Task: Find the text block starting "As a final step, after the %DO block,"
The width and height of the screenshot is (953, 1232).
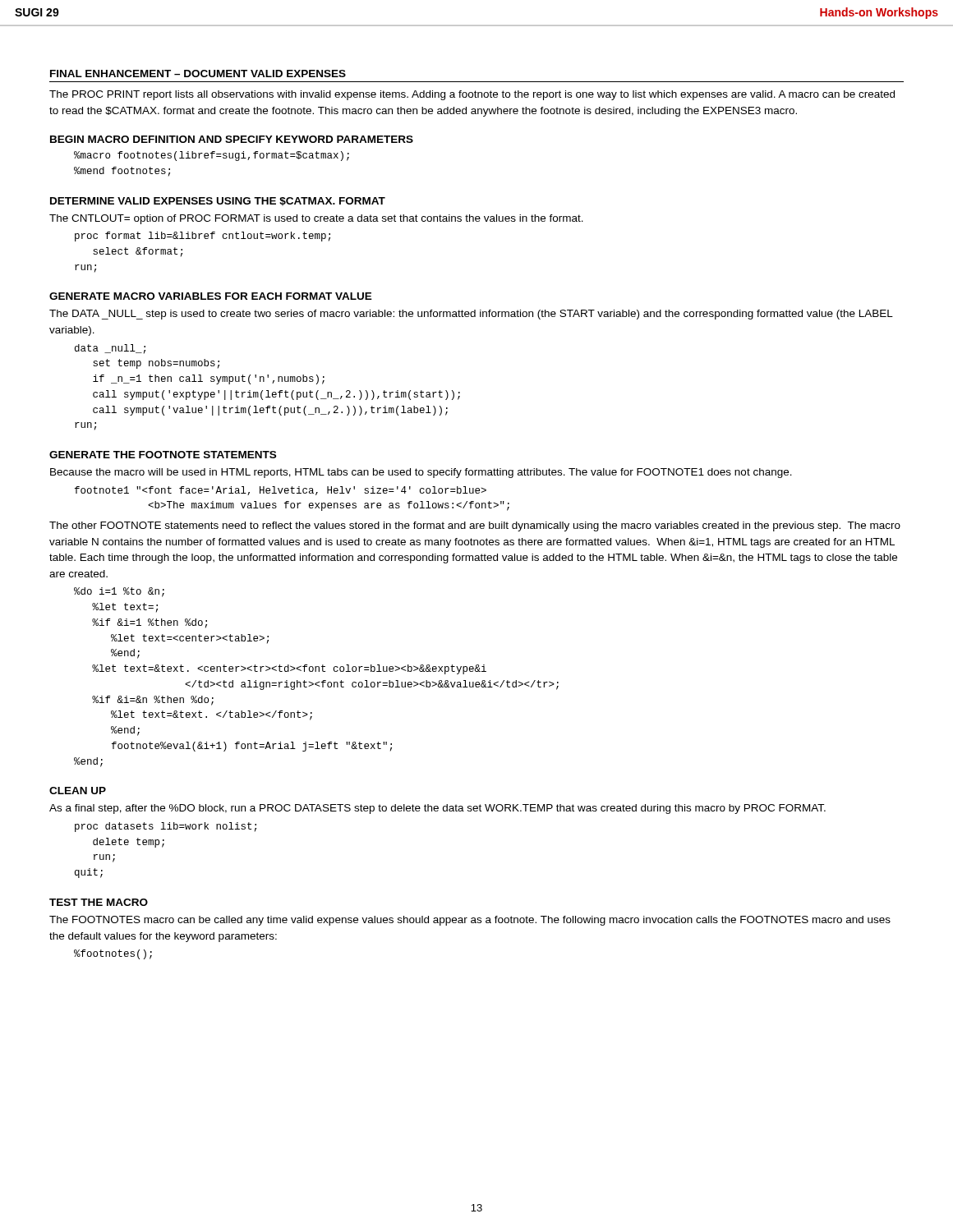Action: [x=438, y=808]
